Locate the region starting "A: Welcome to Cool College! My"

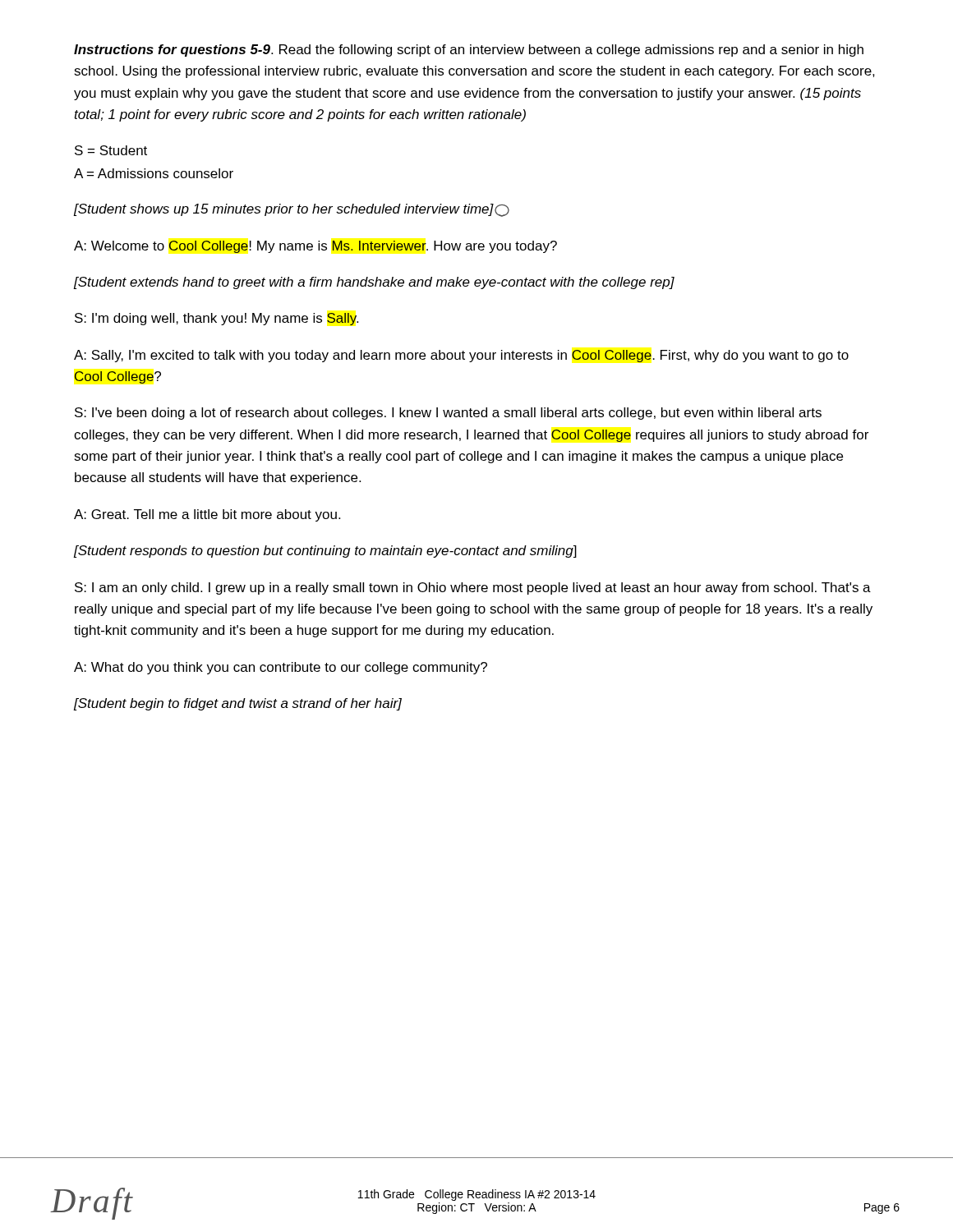pyautogui.click(x=316, y=246)
